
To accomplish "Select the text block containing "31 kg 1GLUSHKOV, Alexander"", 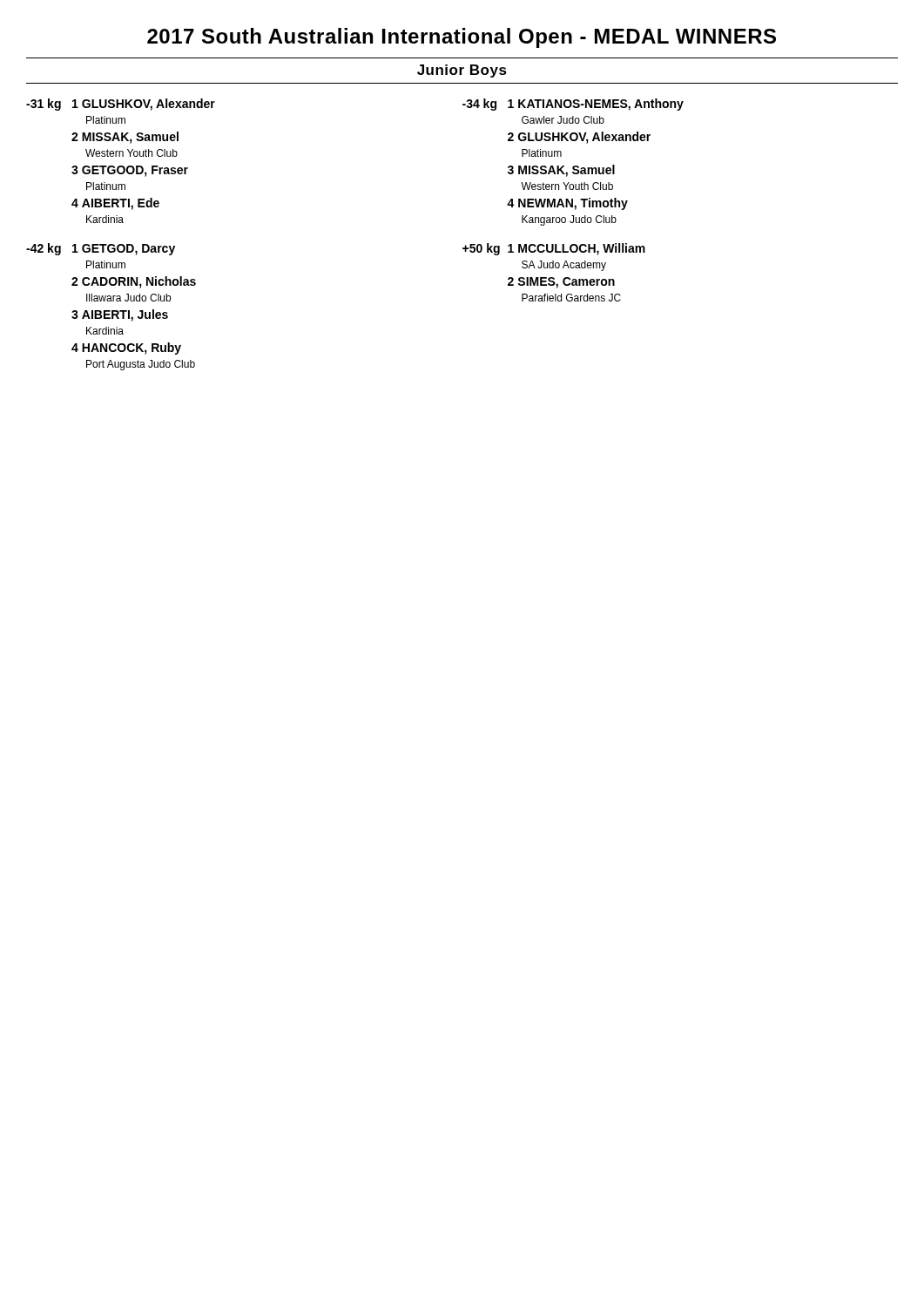I will (121, 105).
